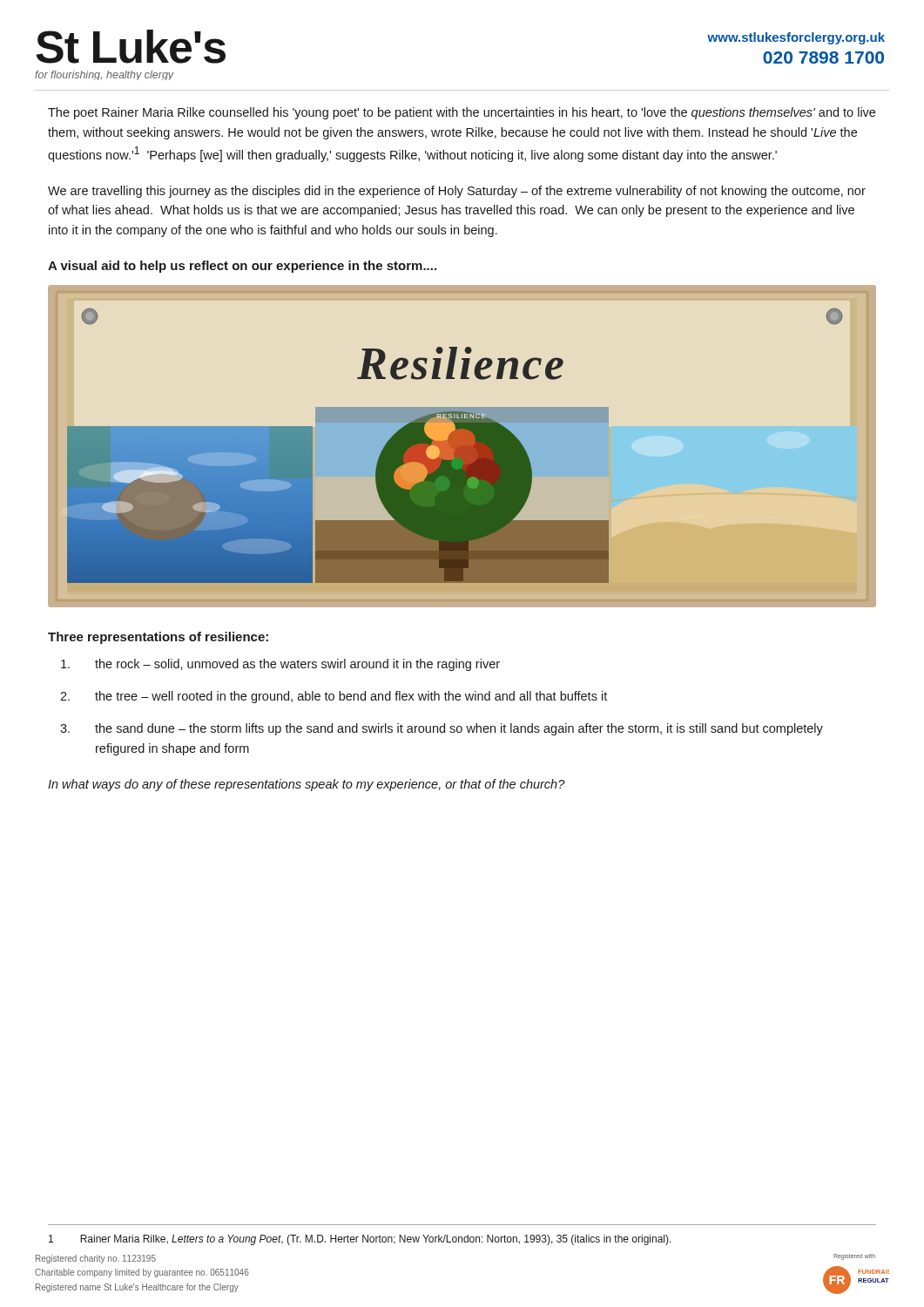This screenshot has width=924, height=1307.
Task: Click the section header that begins "A visual aid to help"
Action: pos(243,266)
